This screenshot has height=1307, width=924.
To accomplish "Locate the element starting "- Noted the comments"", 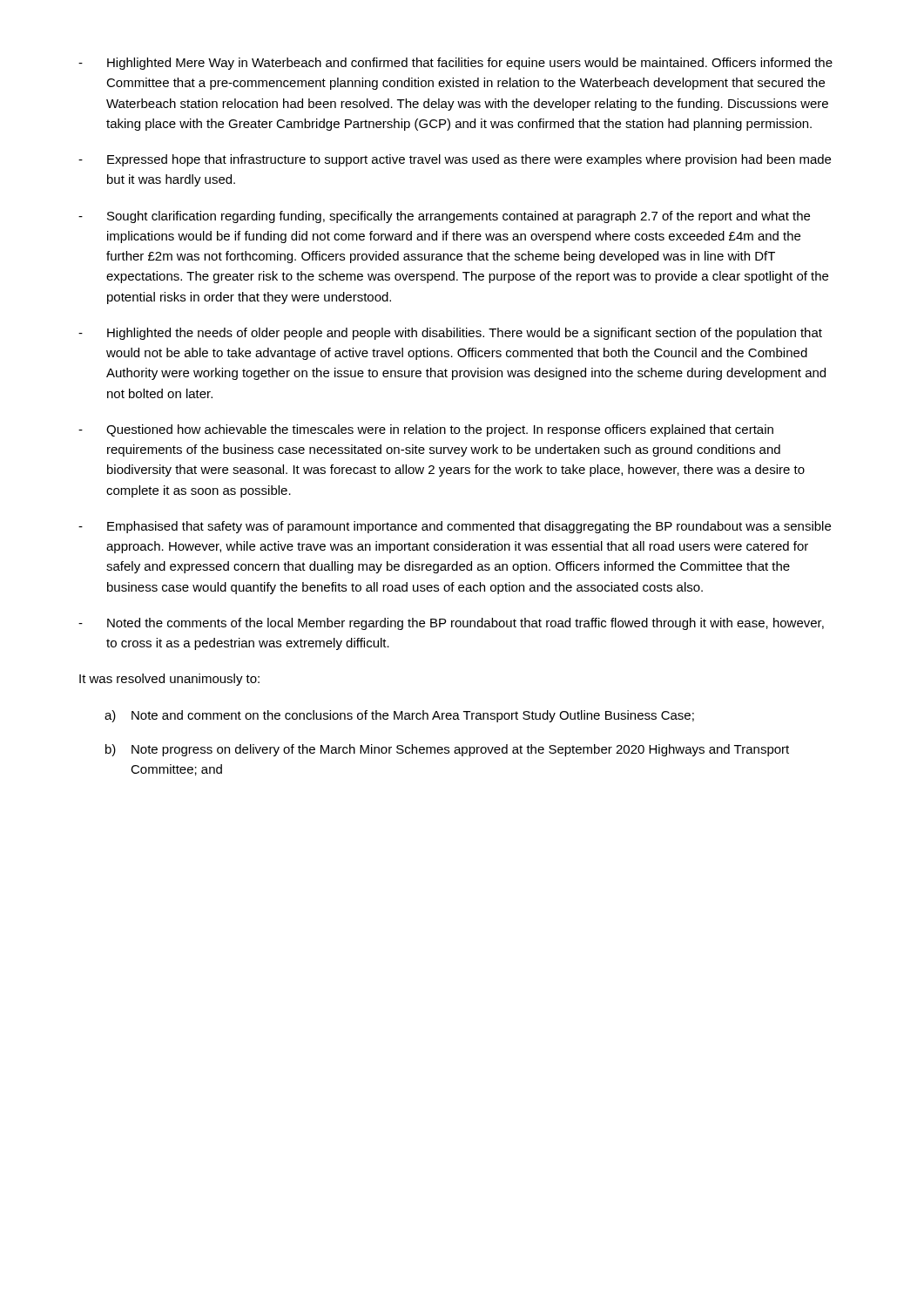I will [x=458, y=633].
